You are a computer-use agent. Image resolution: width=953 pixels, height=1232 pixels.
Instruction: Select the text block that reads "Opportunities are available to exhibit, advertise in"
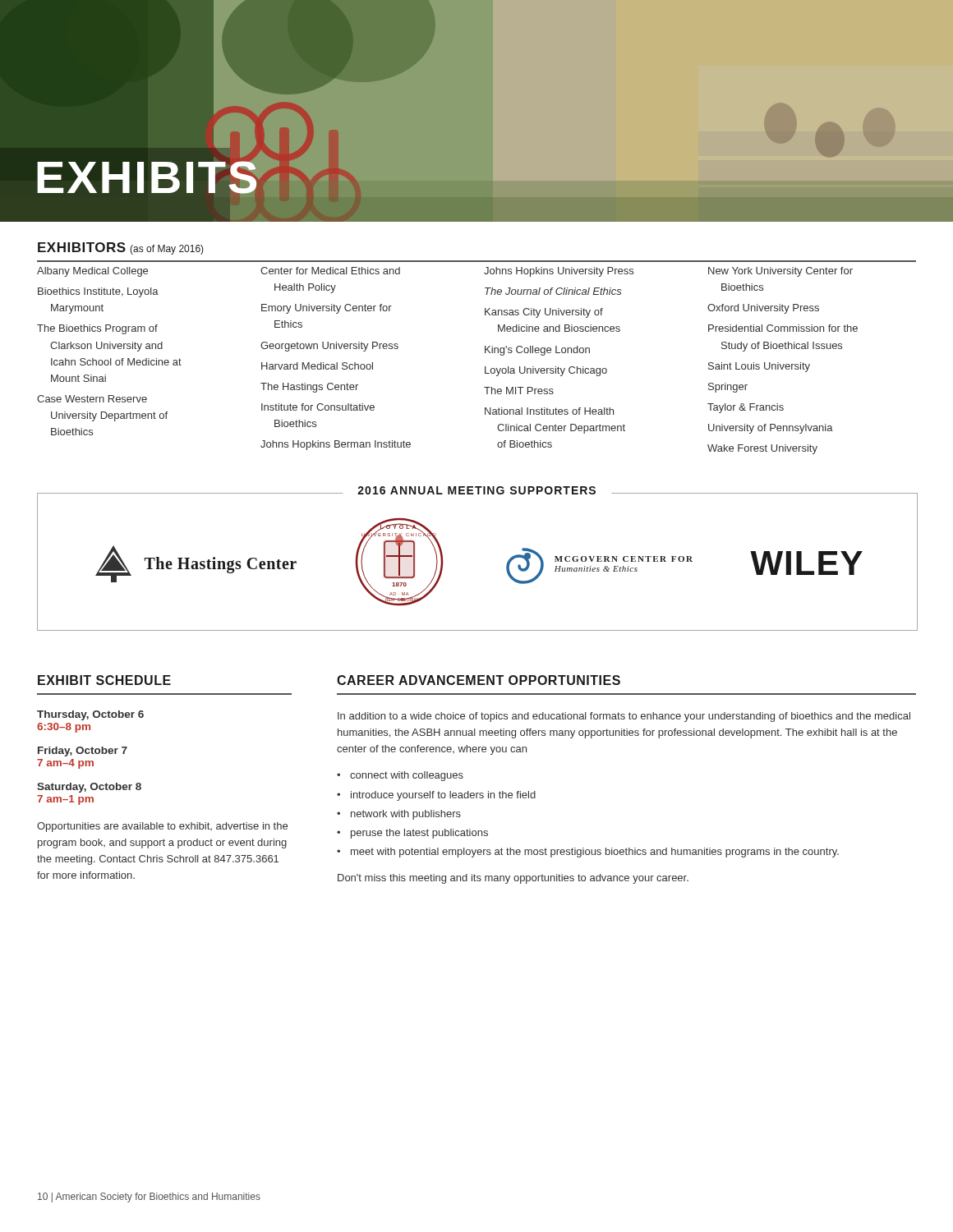[x=163, y=851]
